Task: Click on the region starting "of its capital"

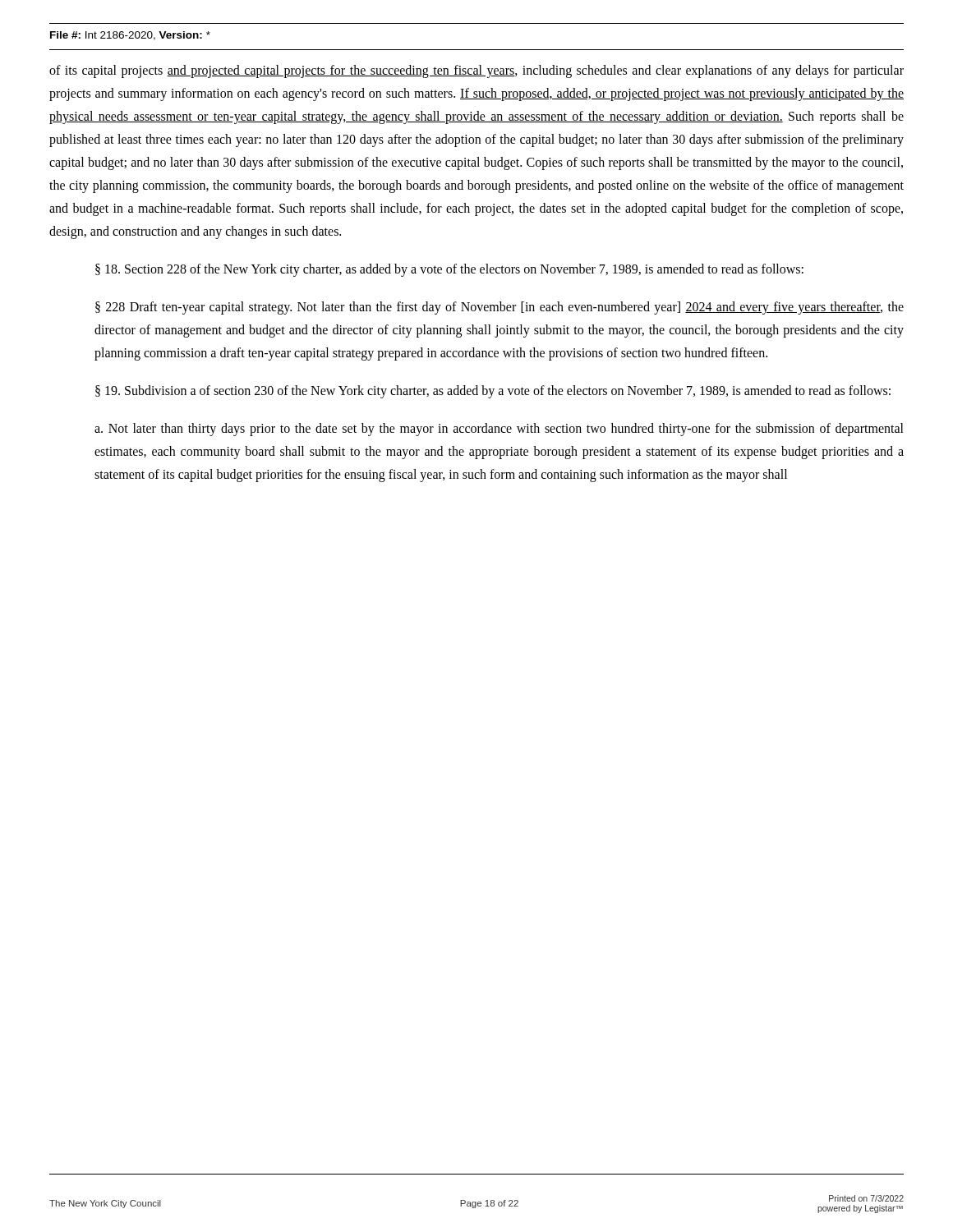Action: tap(476, 151)
